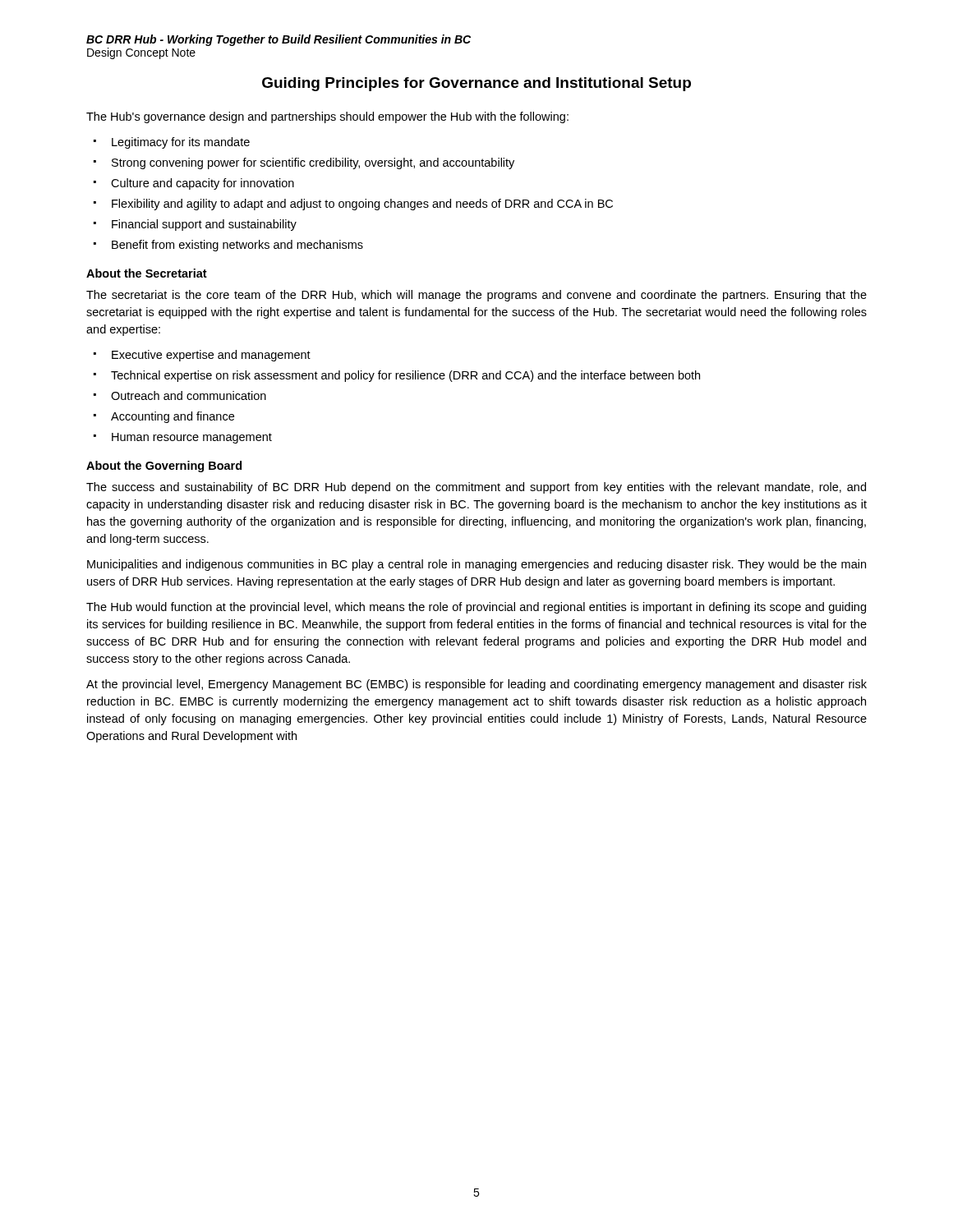Locate the text block containing "At the provincial level, Emergency Management BC"
This screenshot has width=953, height=1232.
[x=476, y=710]
